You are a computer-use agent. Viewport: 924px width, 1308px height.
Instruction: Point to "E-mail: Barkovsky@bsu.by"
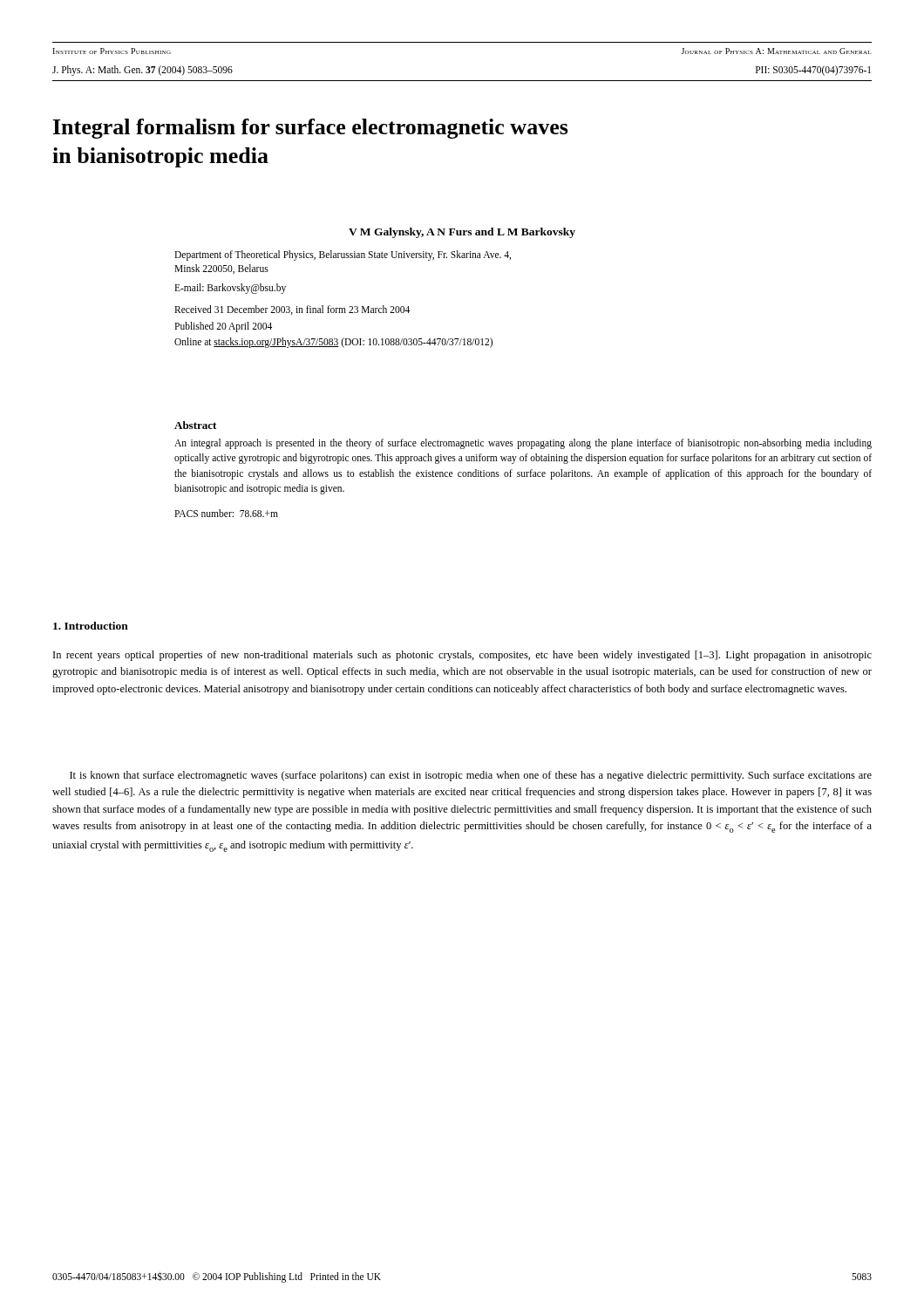pos(230,288)
